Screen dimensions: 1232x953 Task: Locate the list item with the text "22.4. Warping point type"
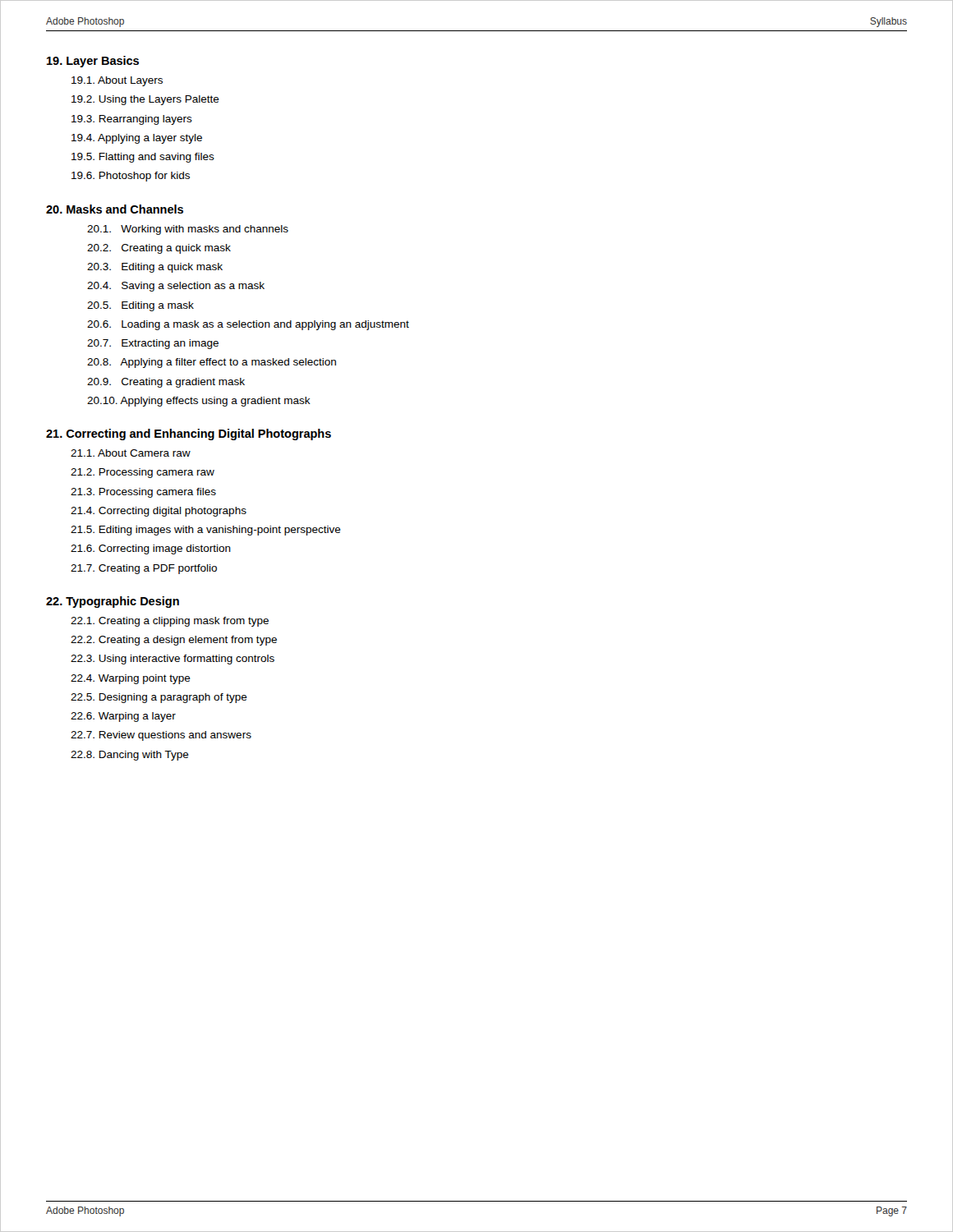[x=131, y=678]
